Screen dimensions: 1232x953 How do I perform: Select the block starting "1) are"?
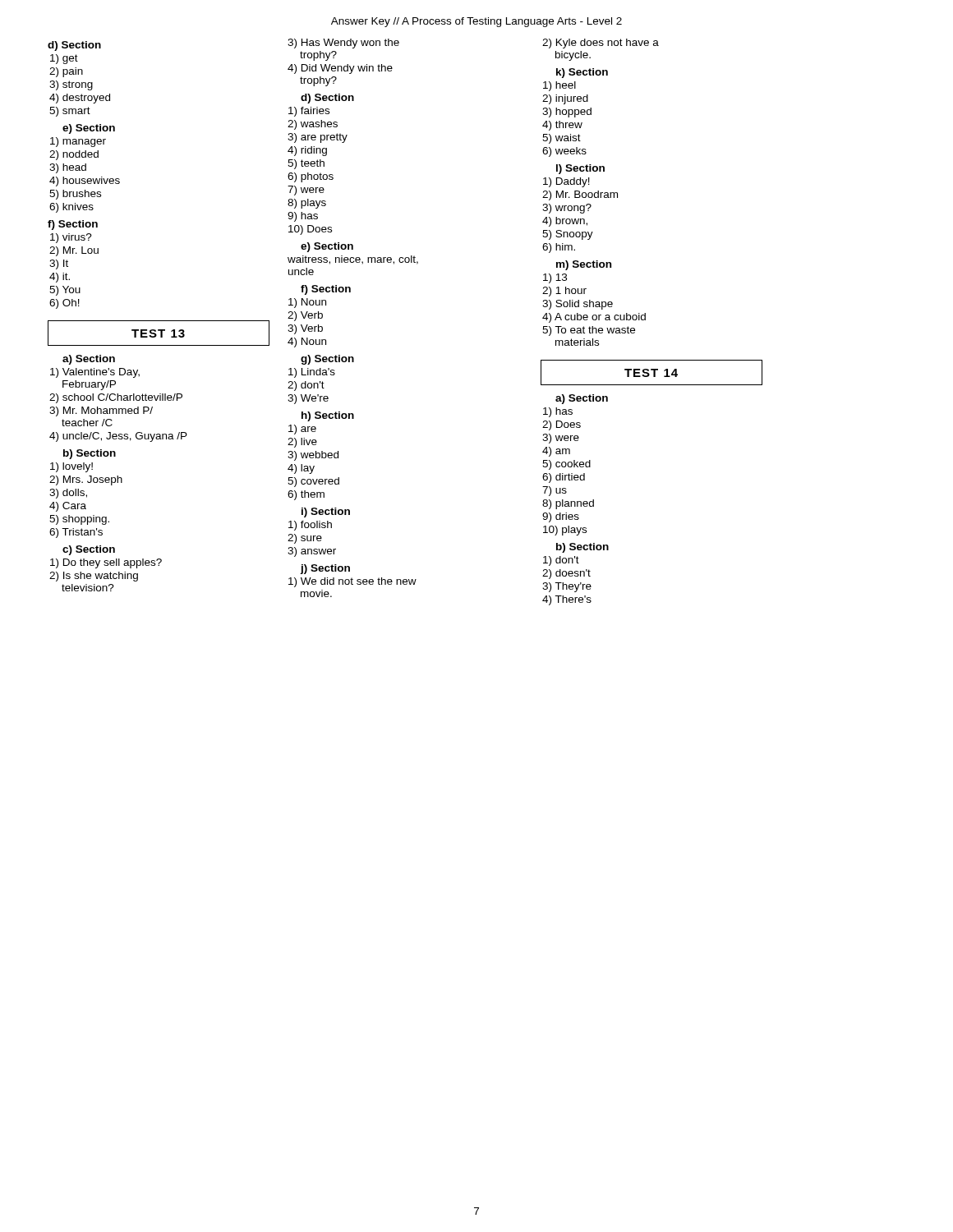click(x=302, y=428)
